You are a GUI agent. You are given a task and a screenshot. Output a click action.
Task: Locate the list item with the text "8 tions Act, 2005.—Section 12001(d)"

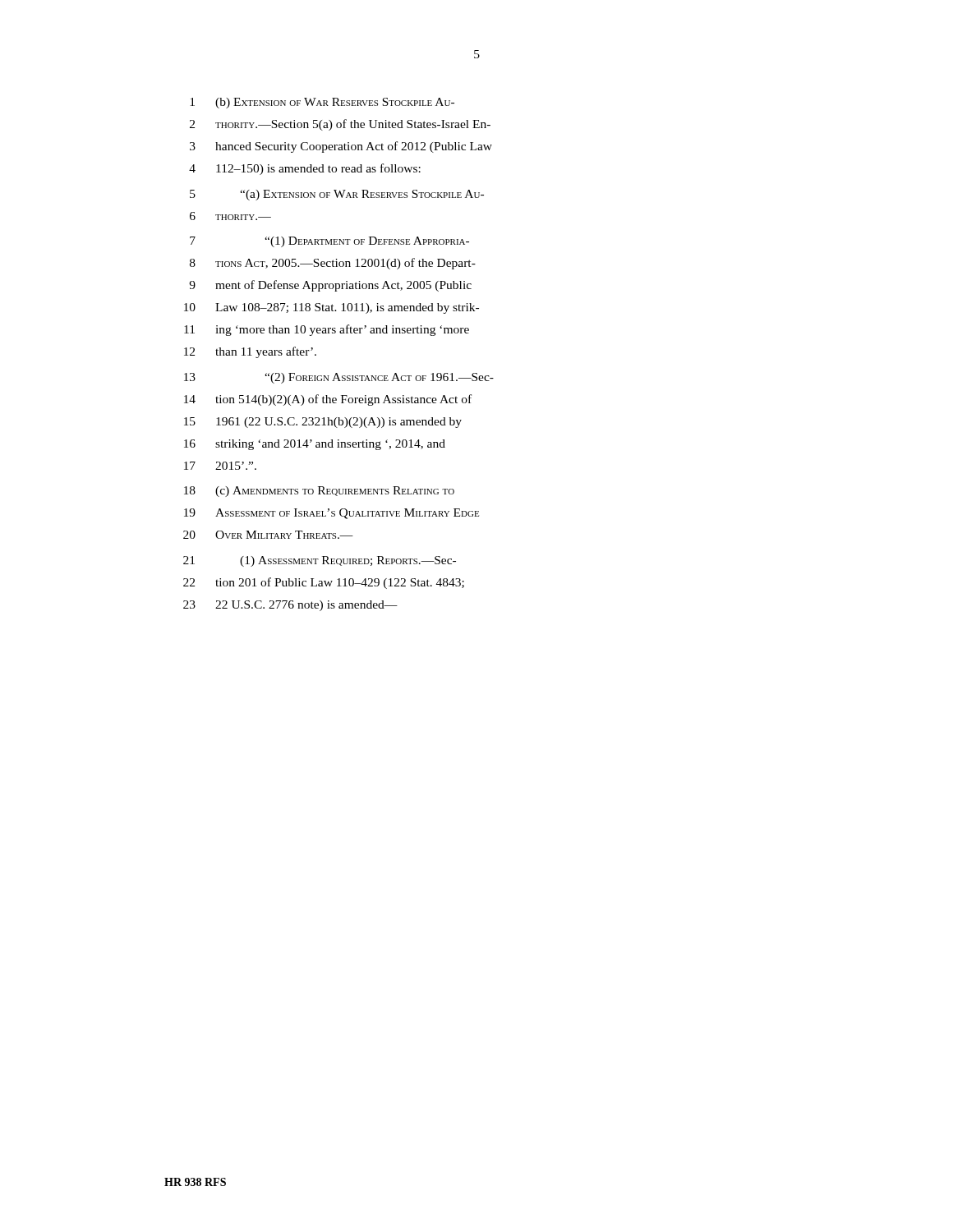click(x=320, y=262)
